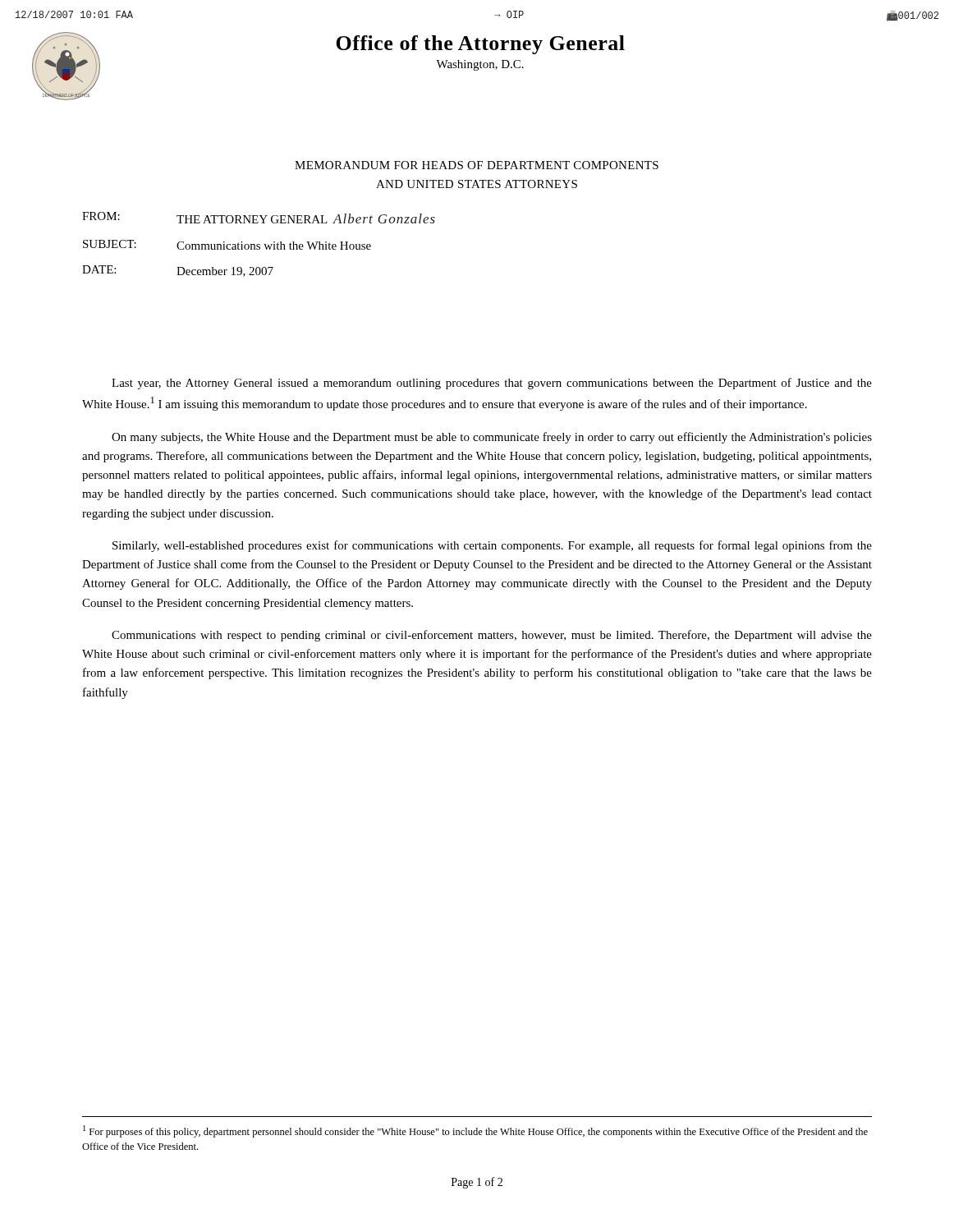The height and width of the screenshot is (1232, 954).
Task: Select the element starting "Last year, the Attorney"
Action: pos(477,394)
